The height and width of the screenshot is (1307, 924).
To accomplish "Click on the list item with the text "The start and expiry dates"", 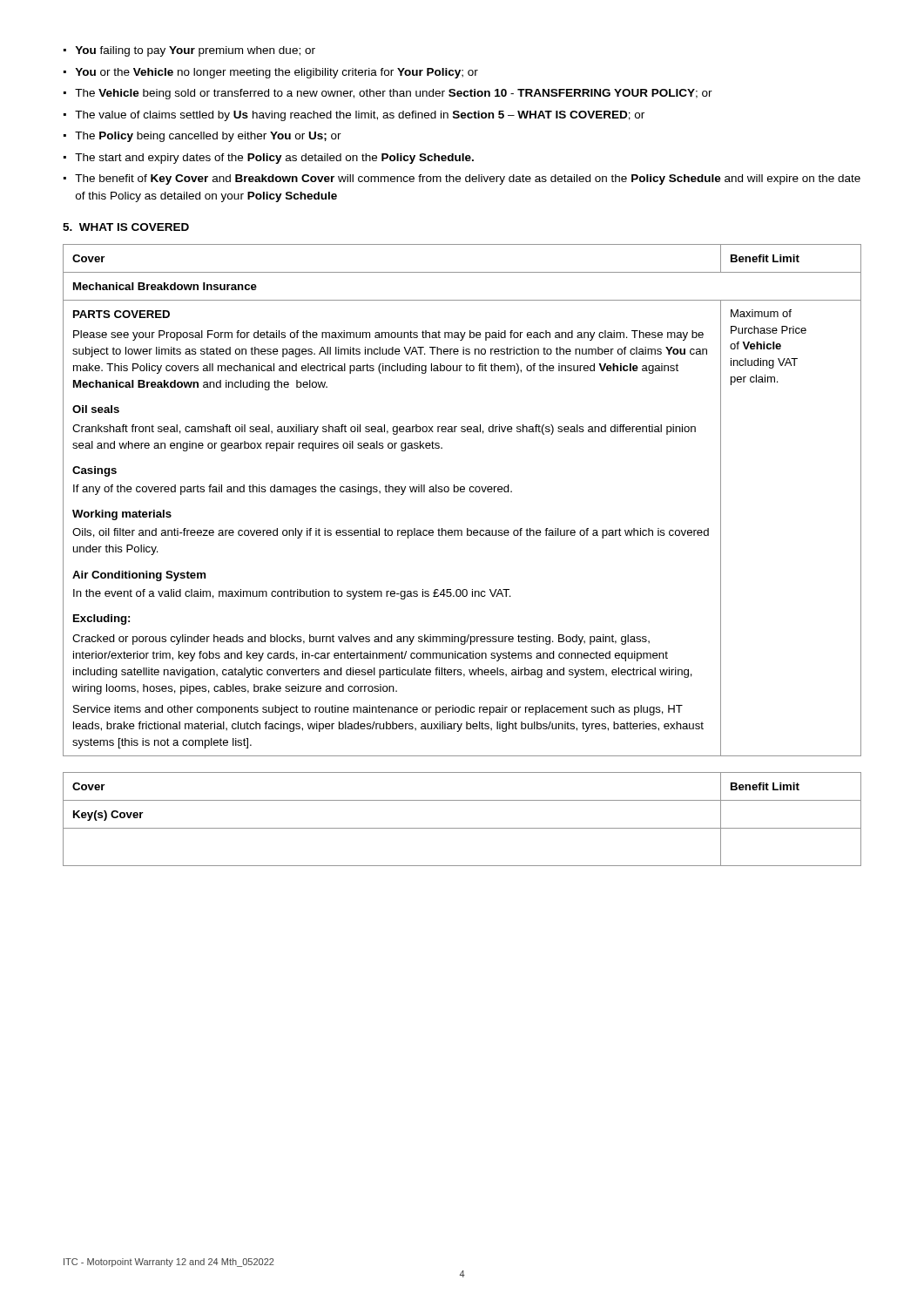I will click(x=462, y=157).
